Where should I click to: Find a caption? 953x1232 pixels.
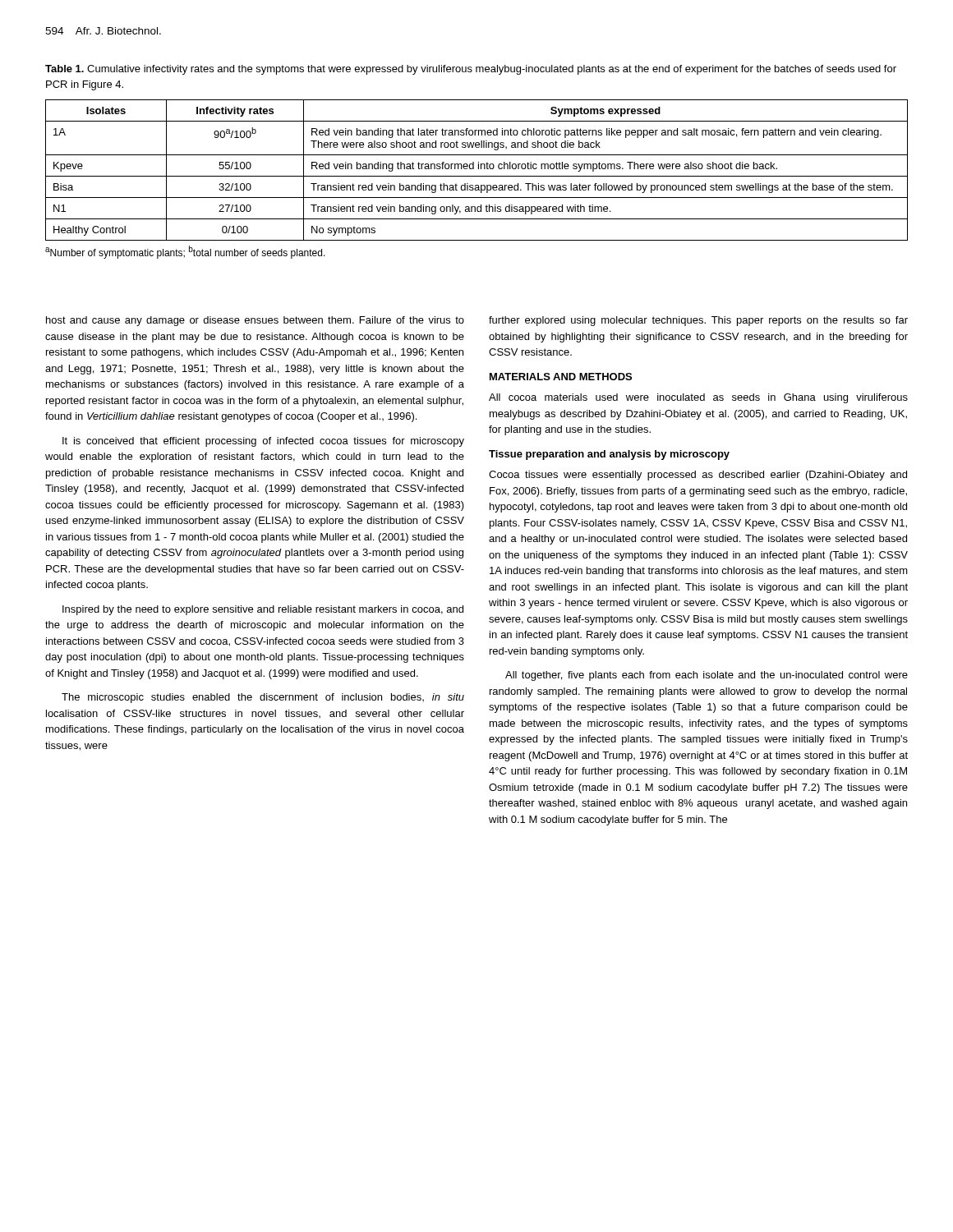[x=471, y=76]
